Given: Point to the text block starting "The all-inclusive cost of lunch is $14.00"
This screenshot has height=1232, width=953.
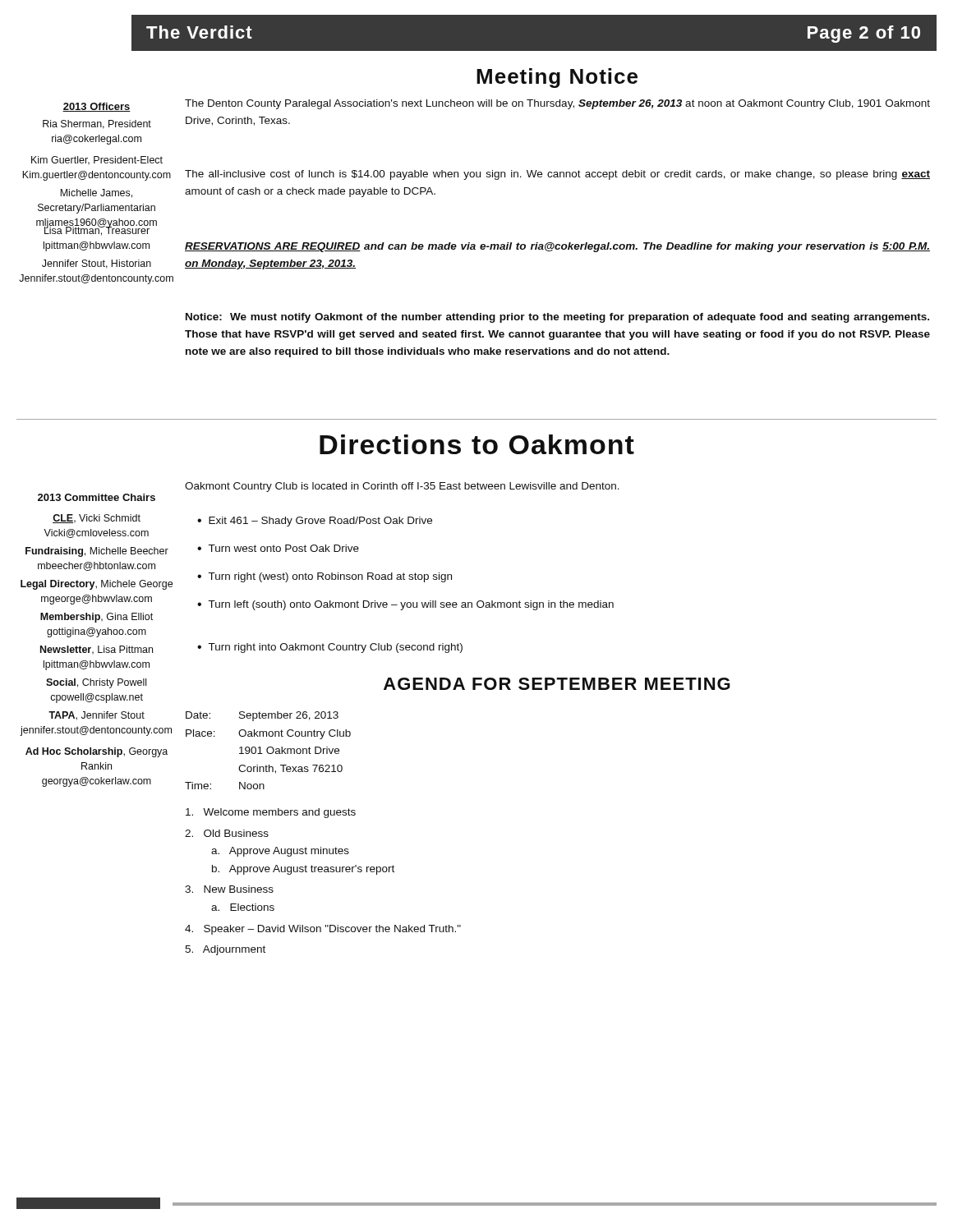Looking at the screenshot, I should 557,182.
